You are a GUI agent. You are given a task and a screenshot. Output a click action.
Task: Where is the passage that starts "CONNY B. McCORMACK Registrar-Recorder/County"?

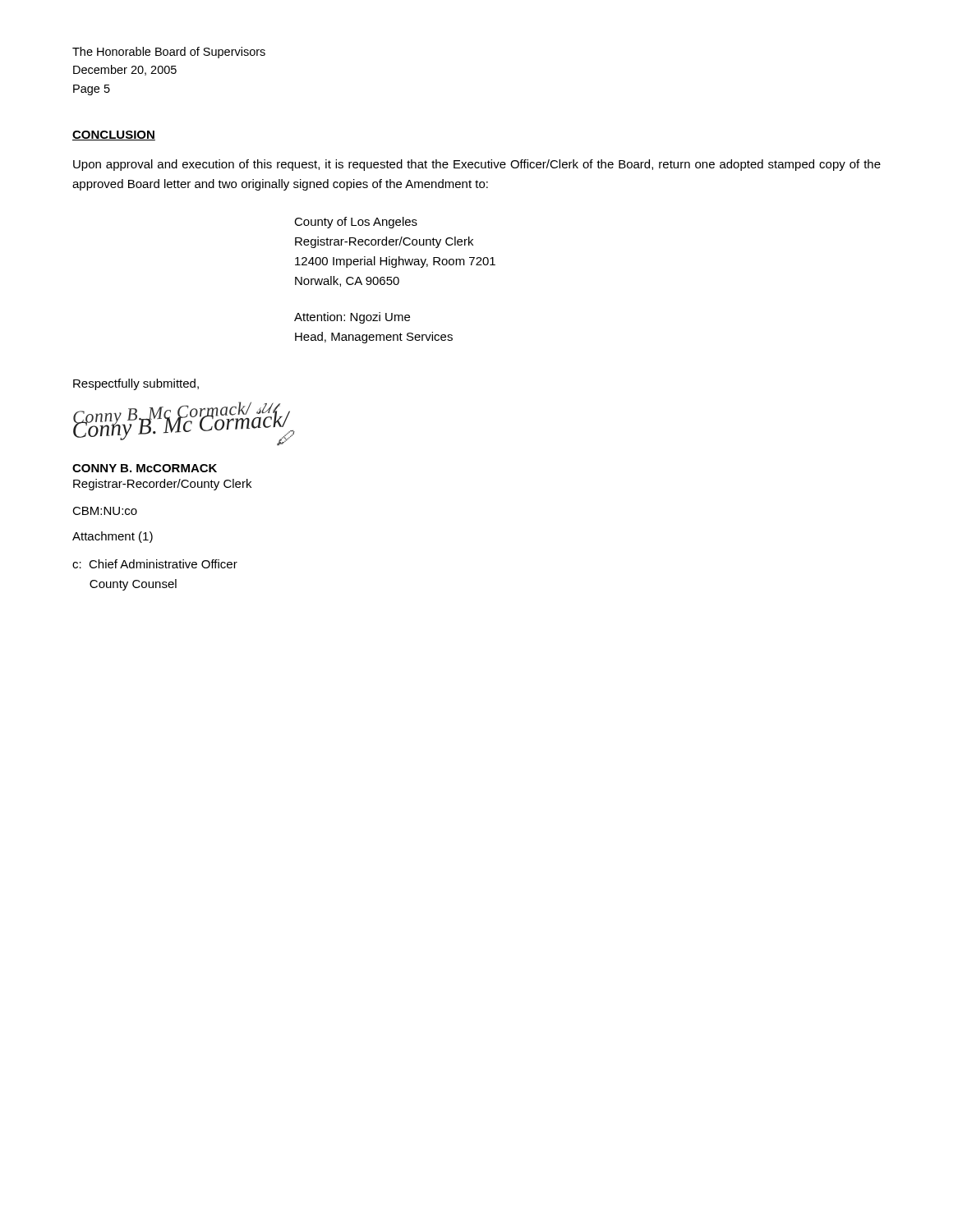click(145, 468)
